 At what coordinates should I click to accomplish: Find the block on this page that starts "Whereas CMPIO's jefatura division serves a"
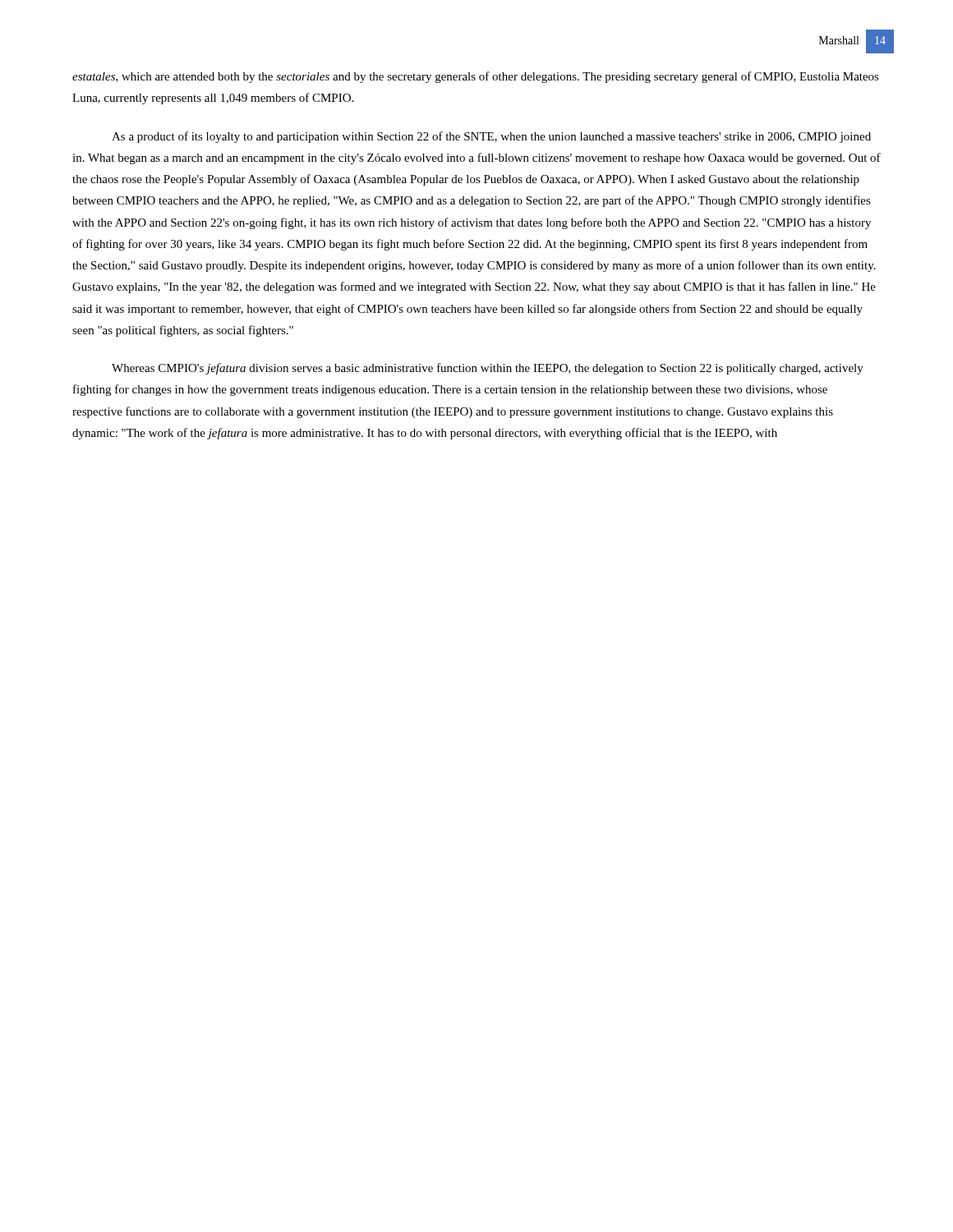pyautogui.click(x=468, y=400)
